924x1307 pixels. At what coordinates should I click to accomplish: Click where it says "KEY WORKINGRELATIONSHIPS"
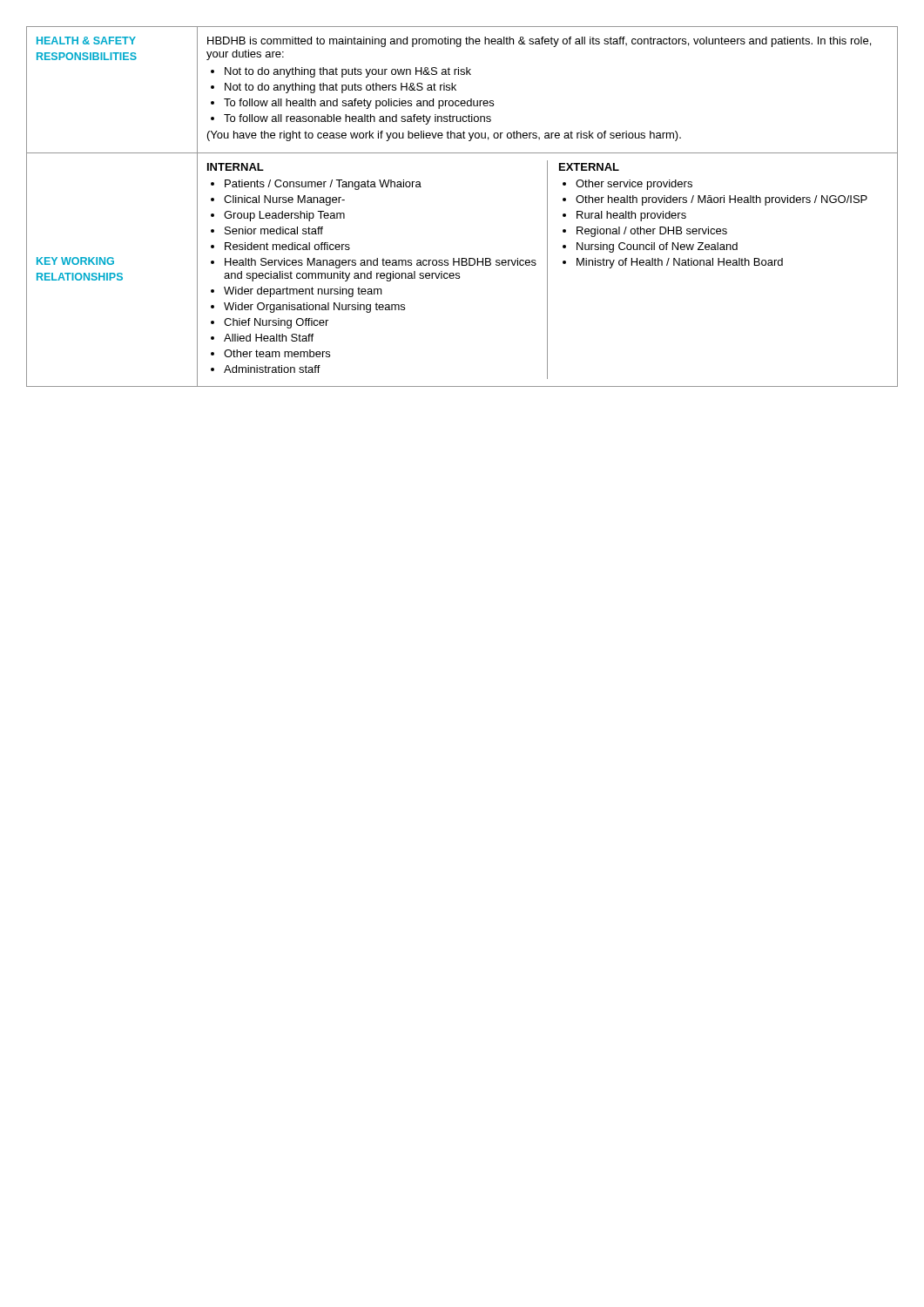coord(79,269)
